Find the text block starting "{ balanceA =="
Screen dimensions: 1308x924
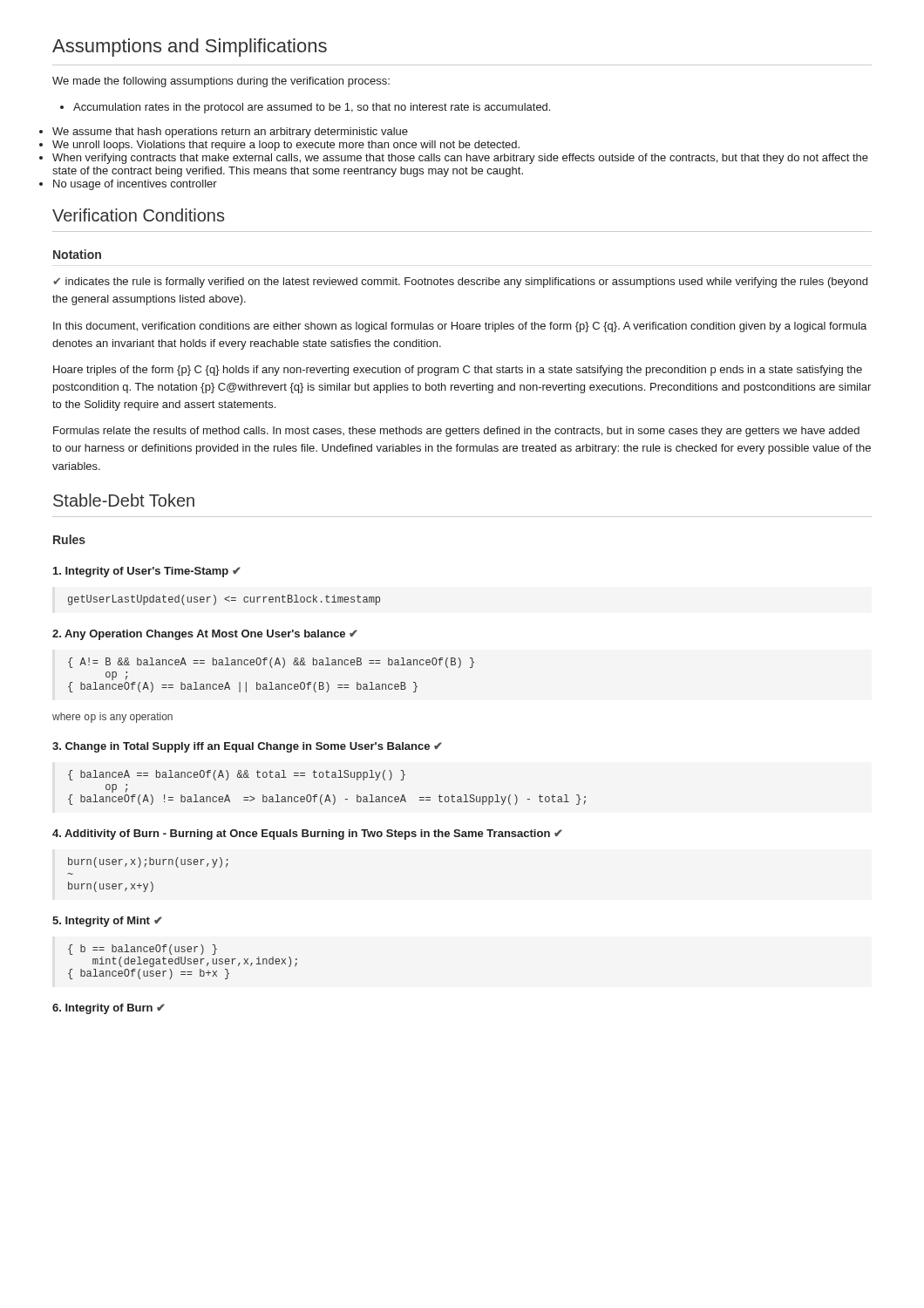pyautogui.click(x=462, y=787)
